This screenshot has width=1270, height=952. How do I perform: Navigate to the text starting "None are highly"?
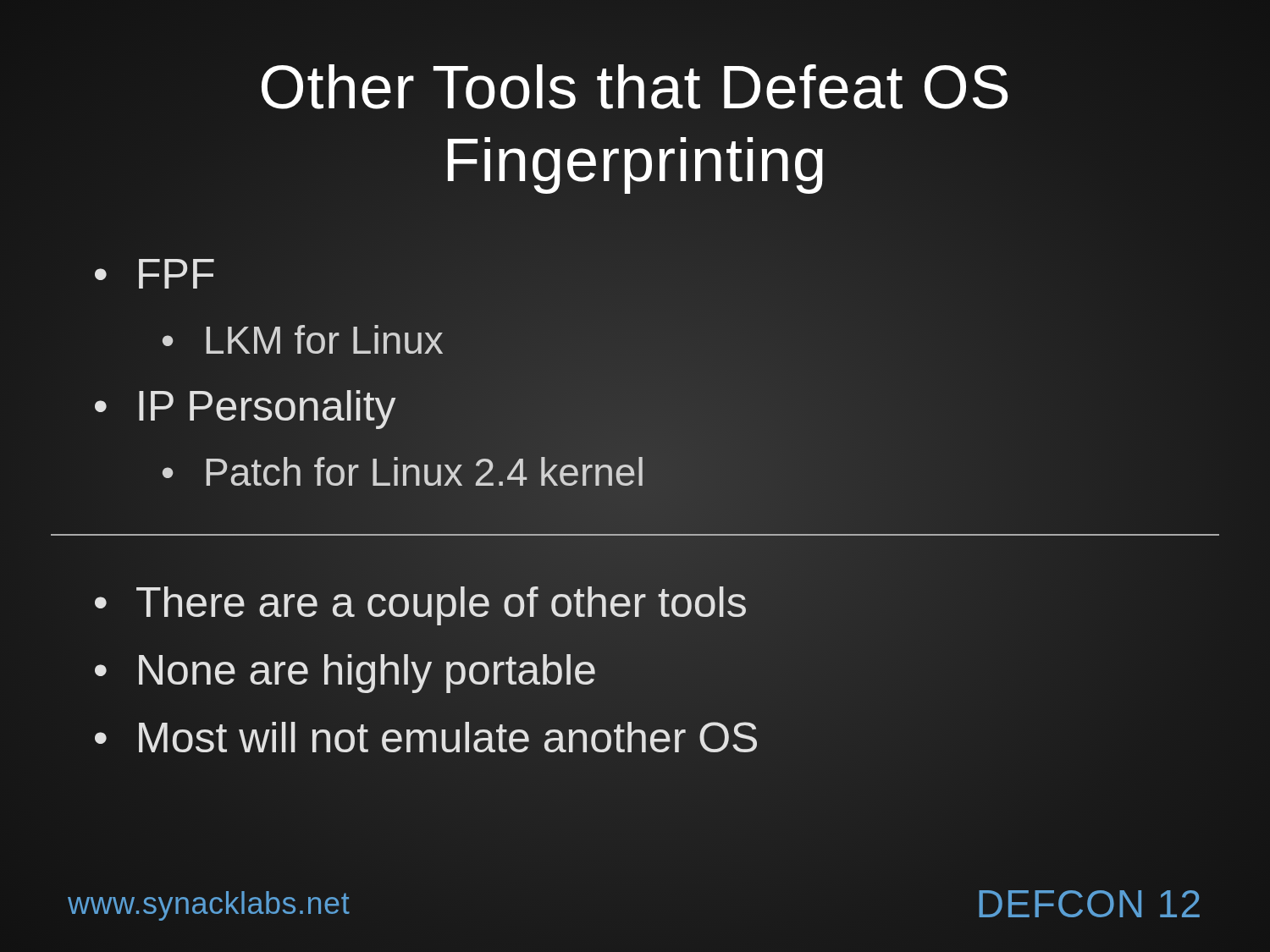coord(366,670)
